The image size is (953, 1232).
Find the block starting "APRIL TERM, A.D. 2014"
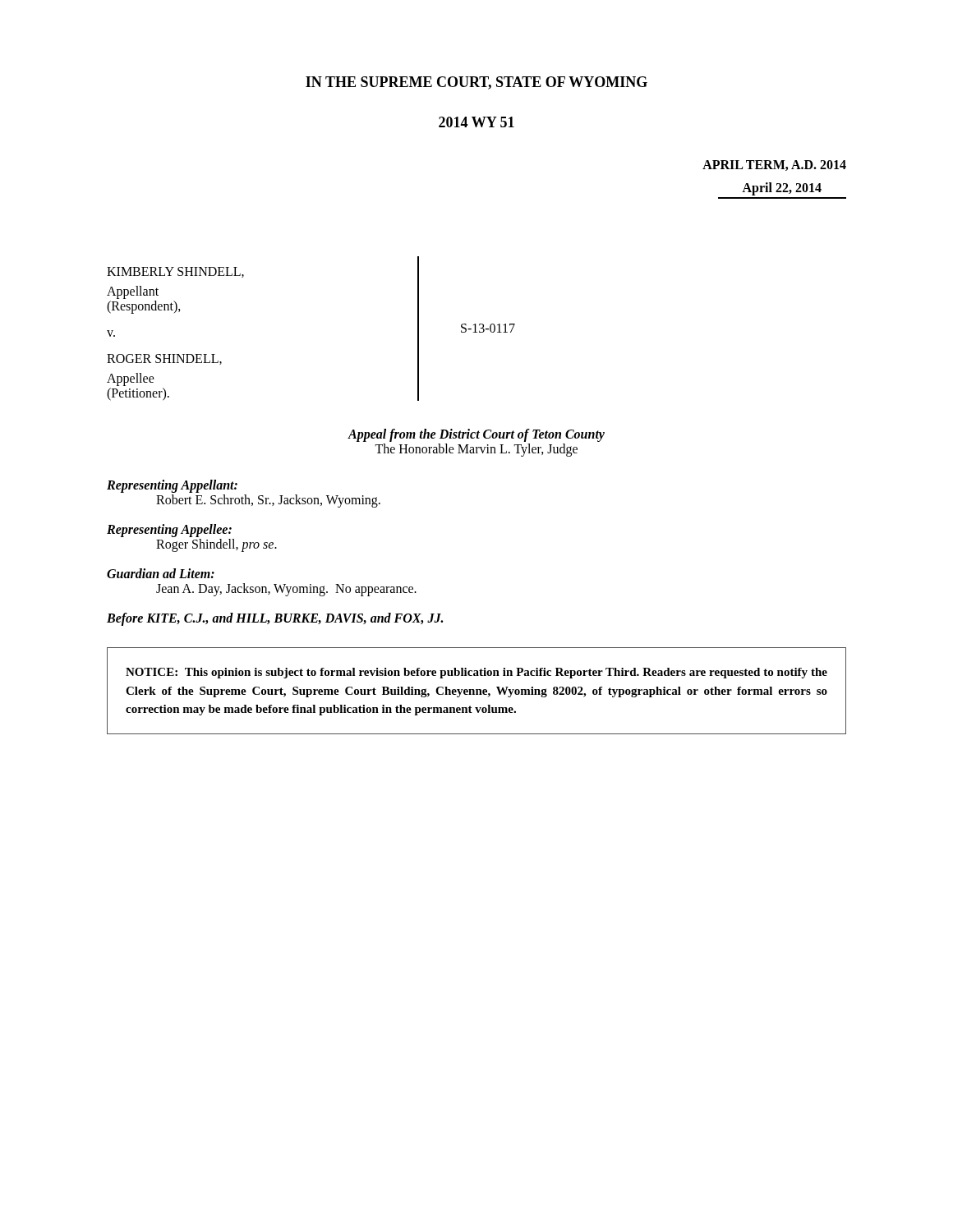click(774, 165)
